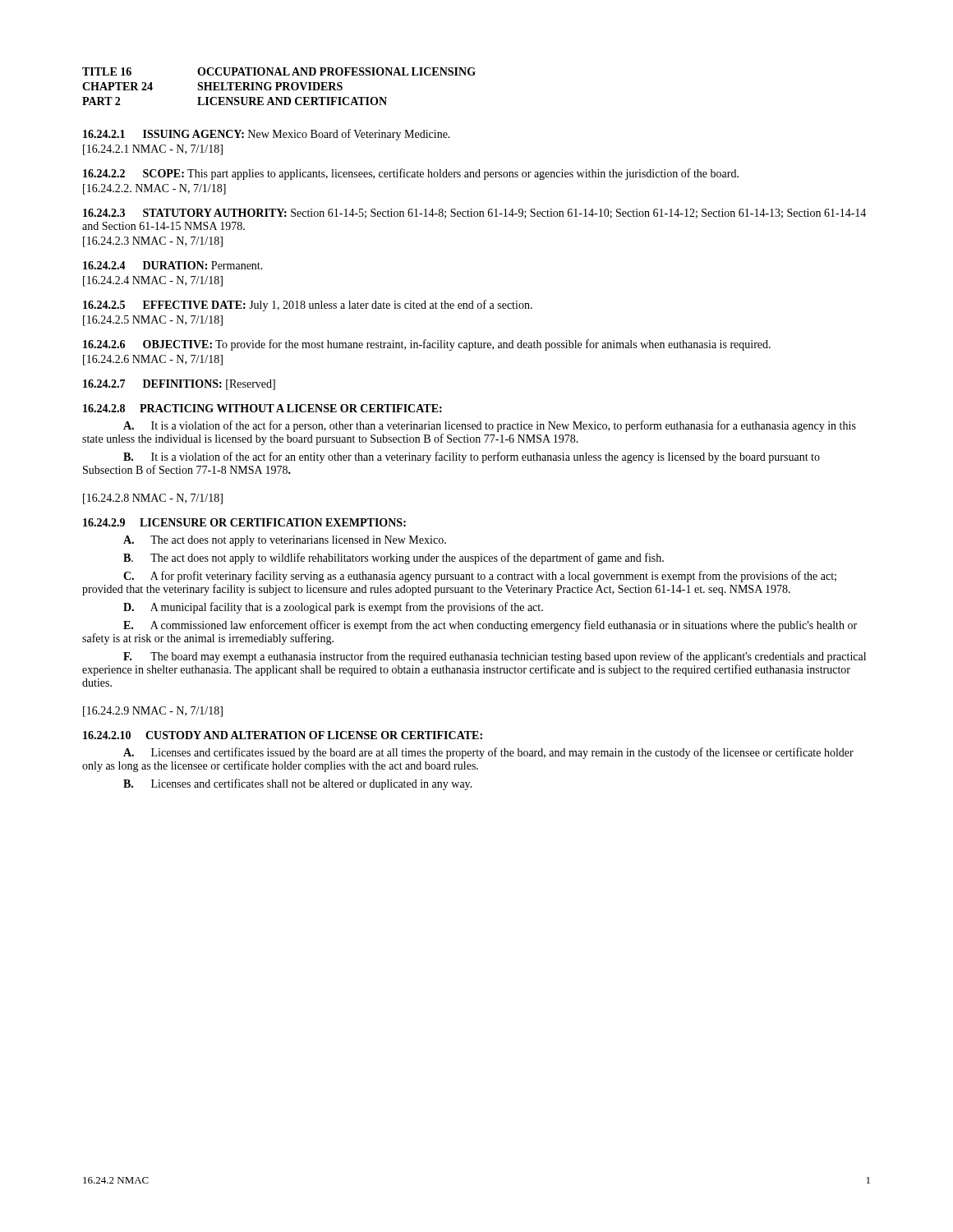Image resolution: width=953 pixels, height=1232 pixels.
Task: Select the text block with the text "24.2.10 CUSTODY AND ALTERATION OF LICENSE OR"
Action: click(x=476, y=760)
